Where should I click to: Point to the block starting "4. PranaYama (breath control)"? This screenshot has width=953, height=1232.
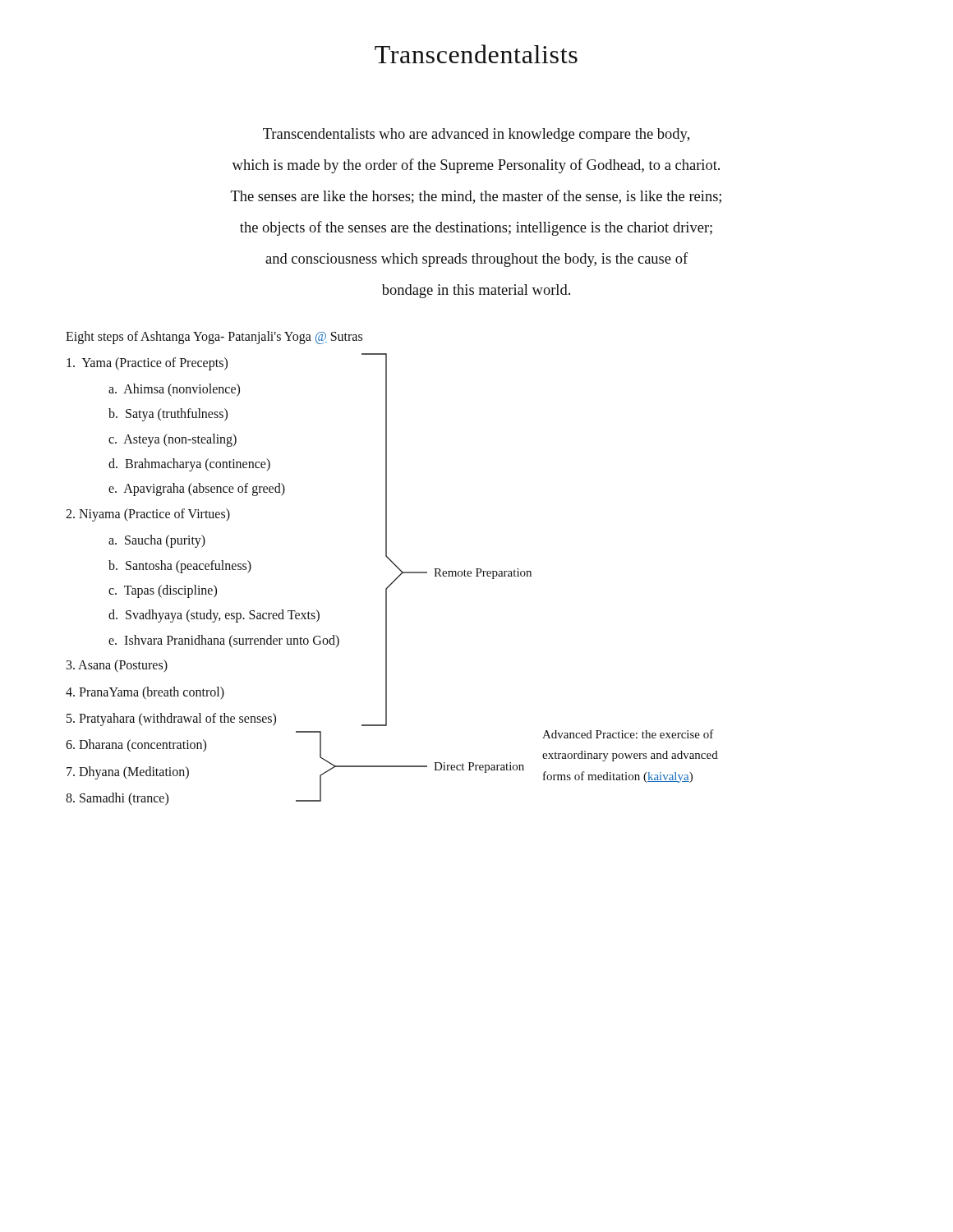[x=145, y=692]
